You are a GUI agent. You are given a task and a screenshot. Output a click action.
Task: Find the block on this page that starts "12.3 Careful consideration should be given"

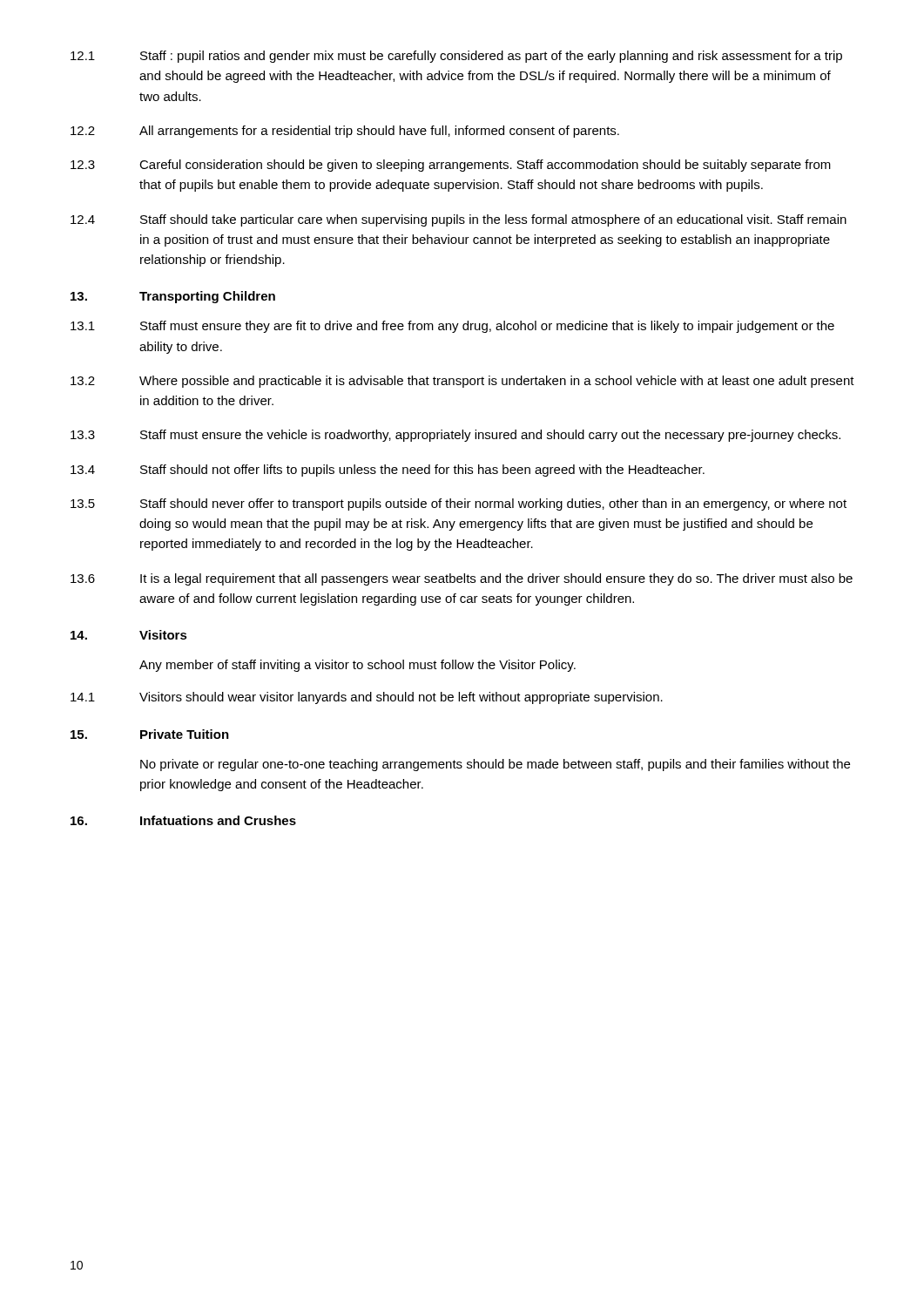(462, 174)
